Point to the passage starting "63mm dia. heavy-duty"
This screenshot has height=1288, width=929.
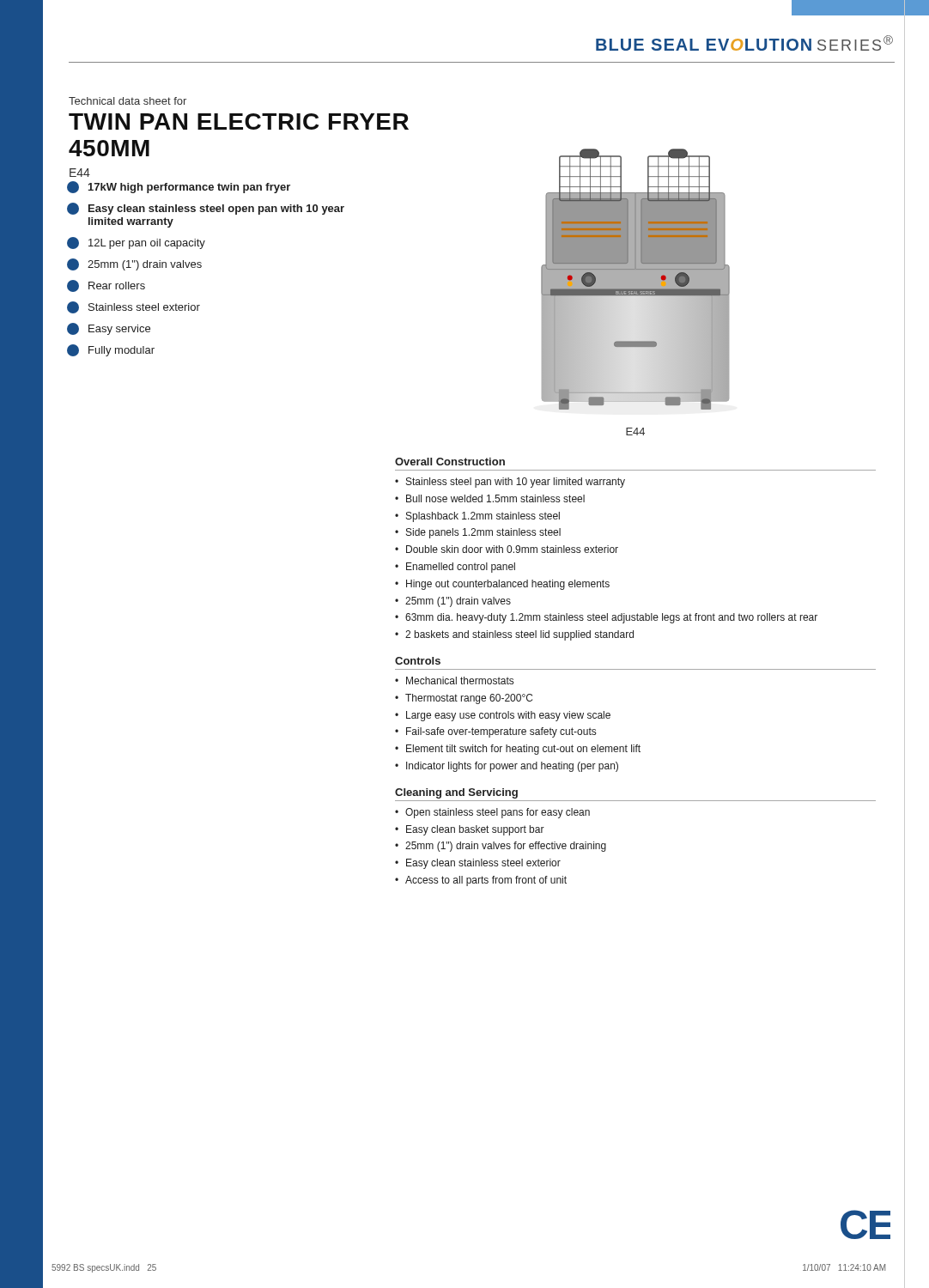pyautogui.click(x=611, y=618)
